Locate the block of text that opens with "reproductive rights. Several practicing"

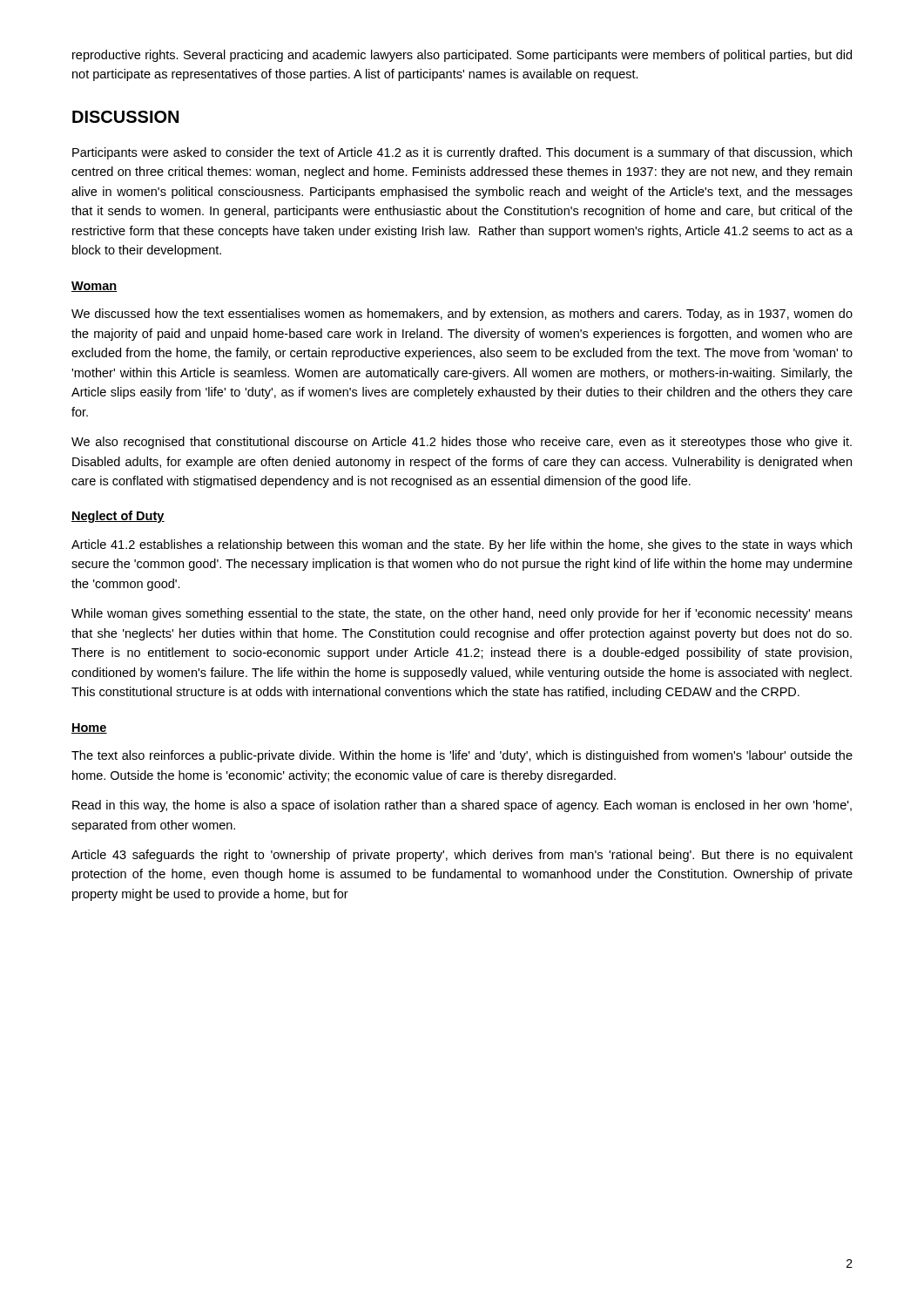point(462,65)
